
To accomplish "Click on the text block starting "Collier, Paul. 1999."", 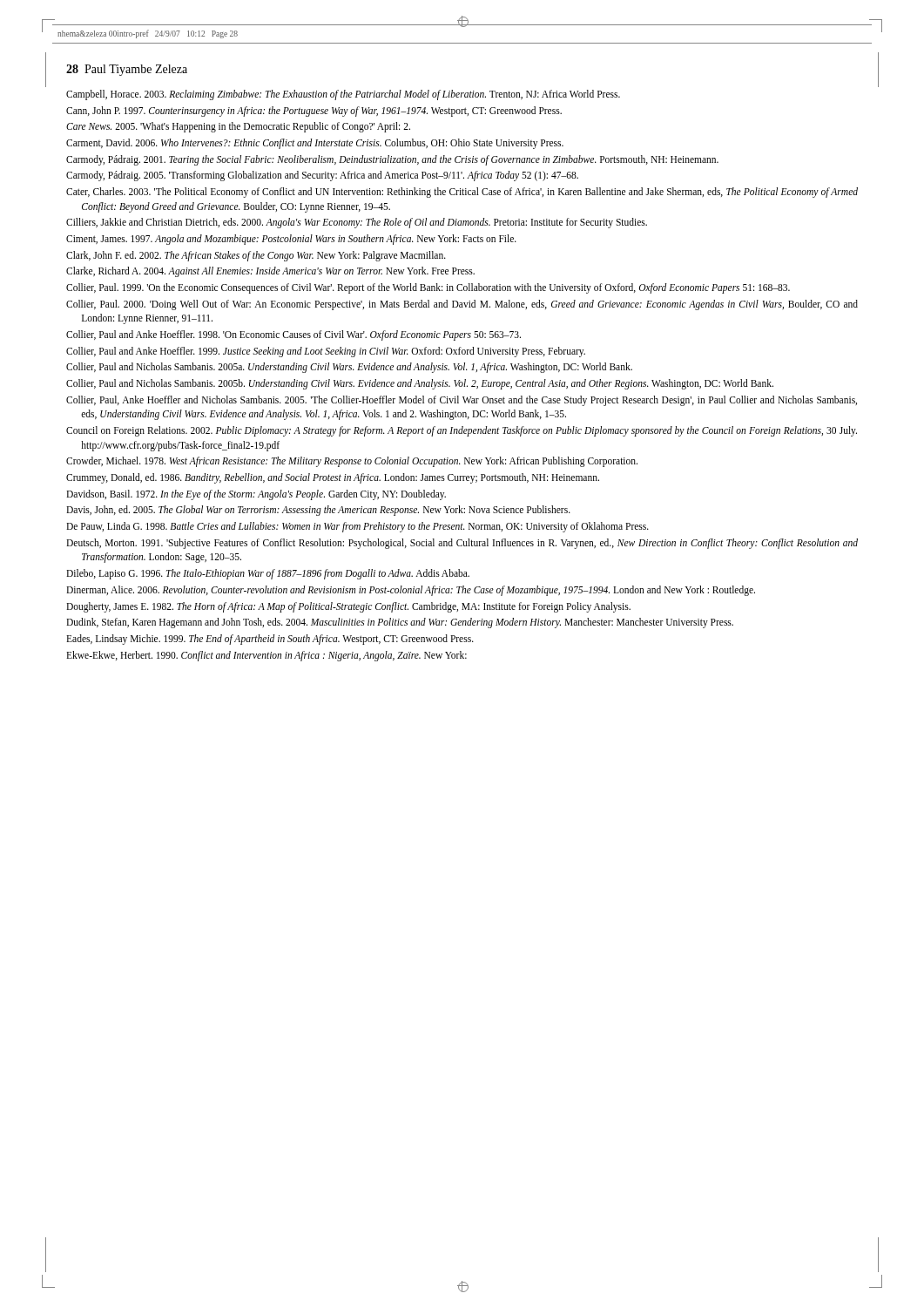I will pos(428,288).
